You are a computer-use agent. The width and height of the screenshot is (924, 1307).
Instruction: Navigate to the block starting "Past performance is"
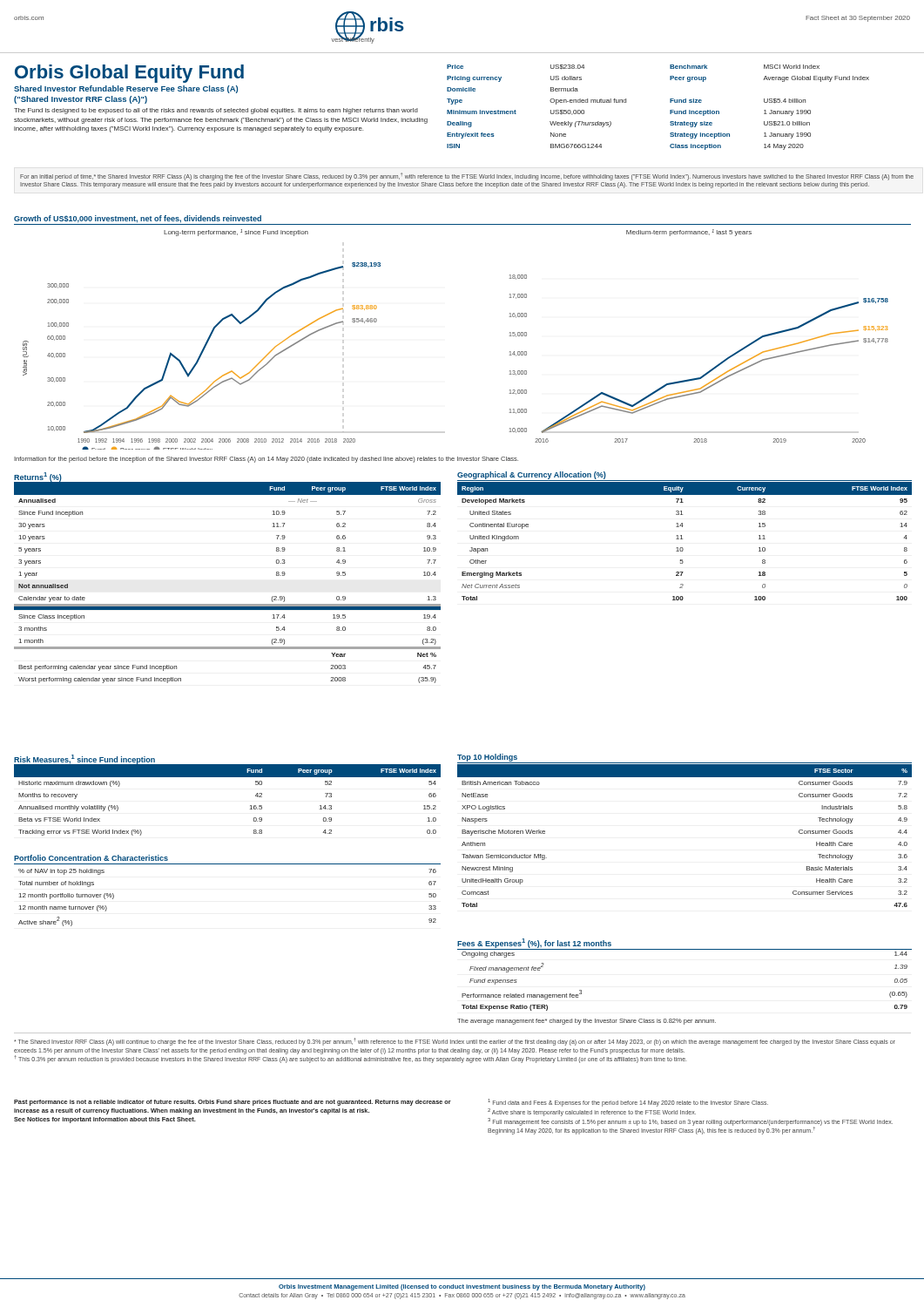(232, 1111)
